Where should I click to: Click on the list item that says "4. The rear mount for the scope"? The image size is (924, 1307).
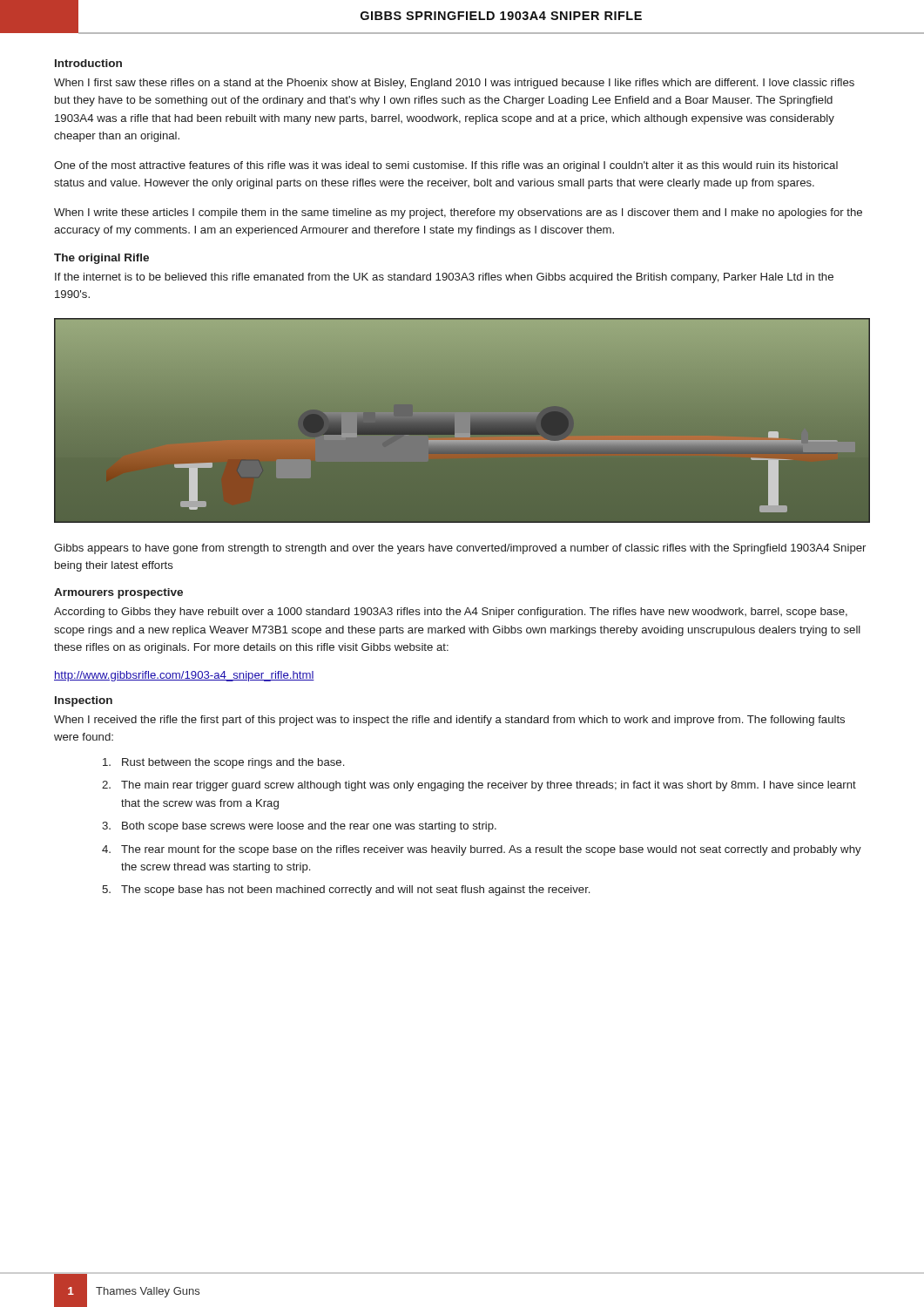pos(486,858)
